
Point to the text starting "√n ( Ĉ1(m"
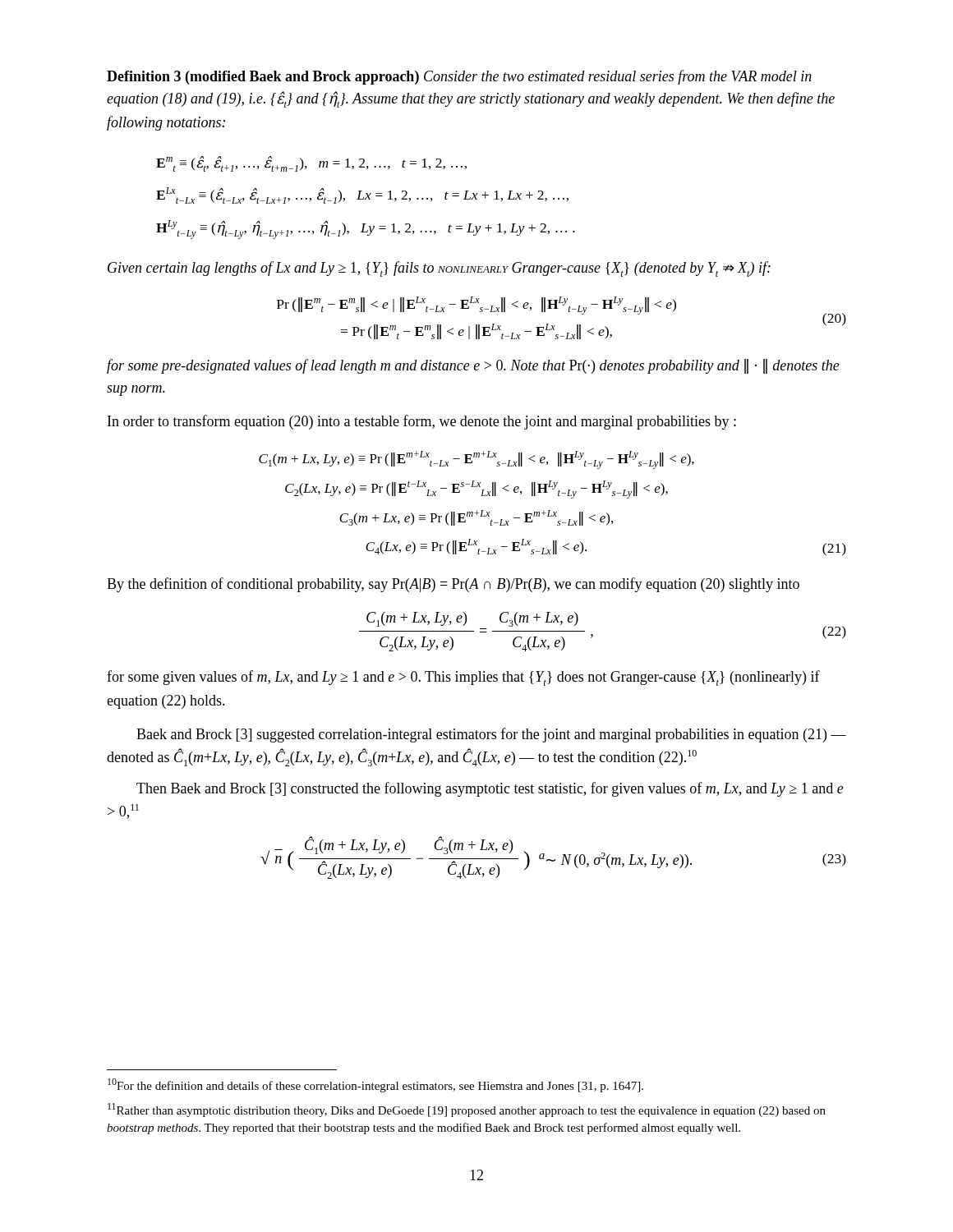click(476, 859)
